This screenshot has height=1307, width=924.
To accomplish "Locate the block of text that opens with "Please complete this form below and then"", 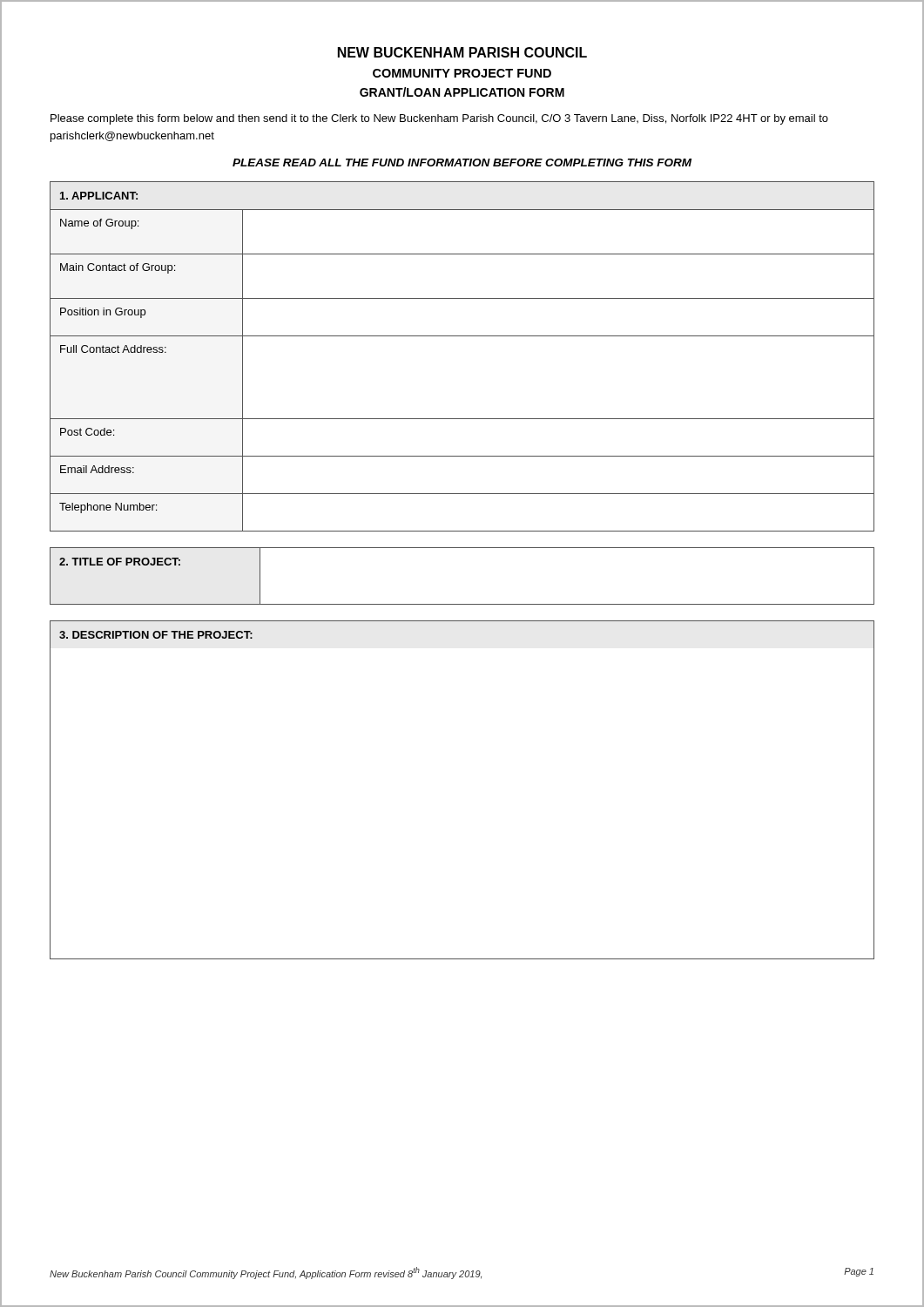I will click(439, 127).
